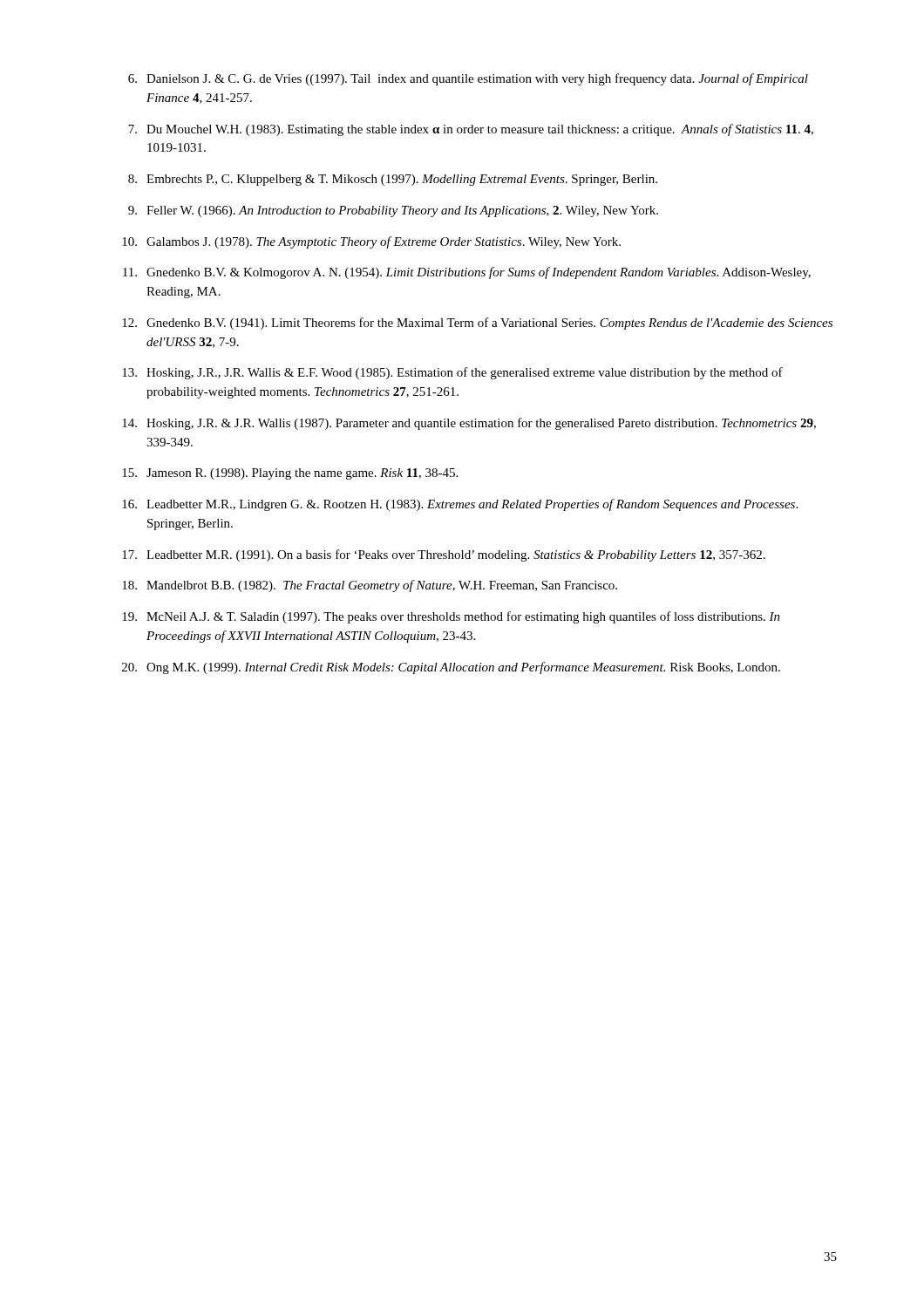The image size is (924, 1308).
Task: Navigate to the element starting "6. Danielson J."
Action: pyautogui.click(x=471, y=89)
